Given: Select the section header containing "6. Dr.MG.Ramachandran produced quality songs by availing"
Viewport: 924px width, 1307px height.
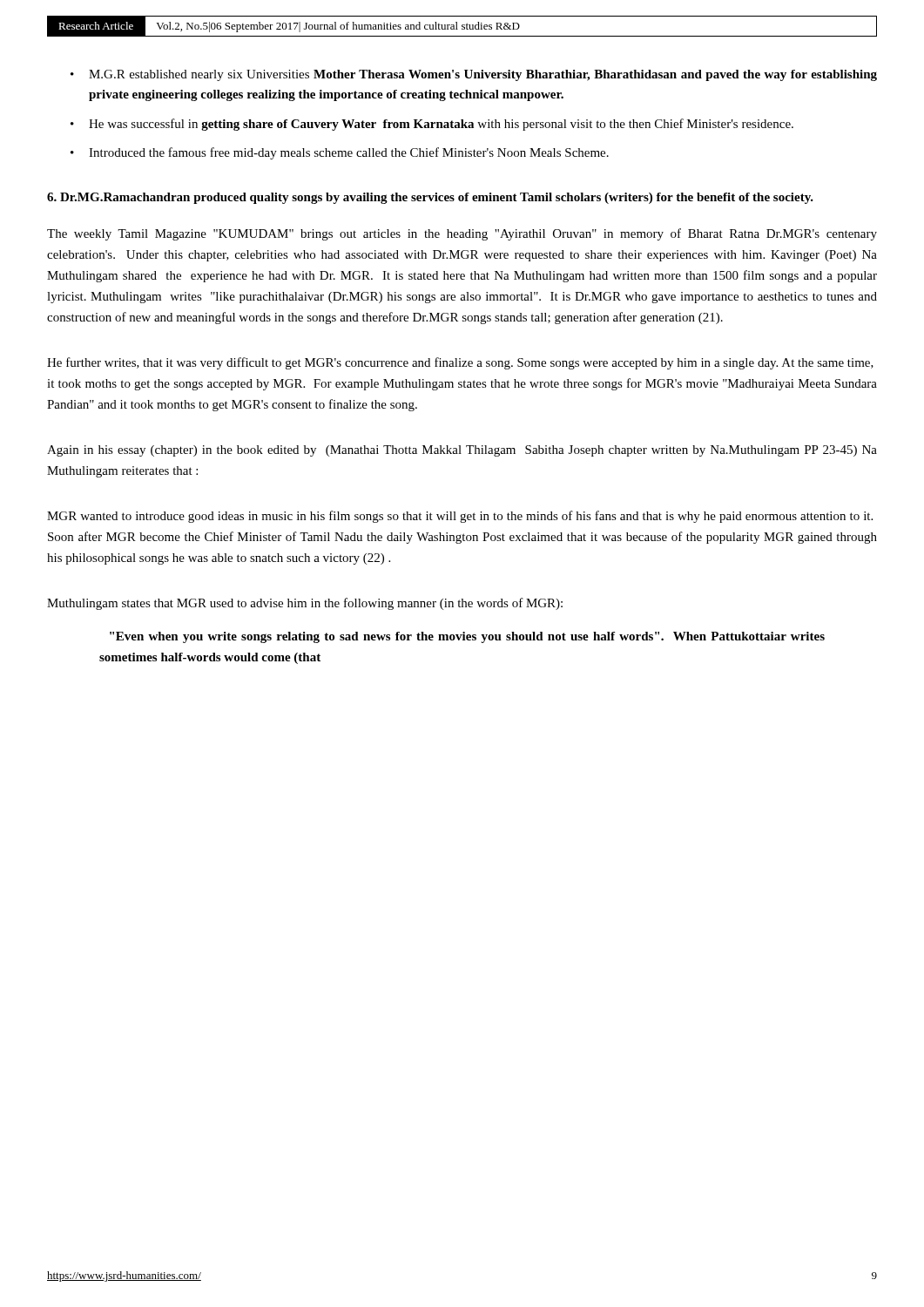Looking at the screenshot, I should 430,197.
